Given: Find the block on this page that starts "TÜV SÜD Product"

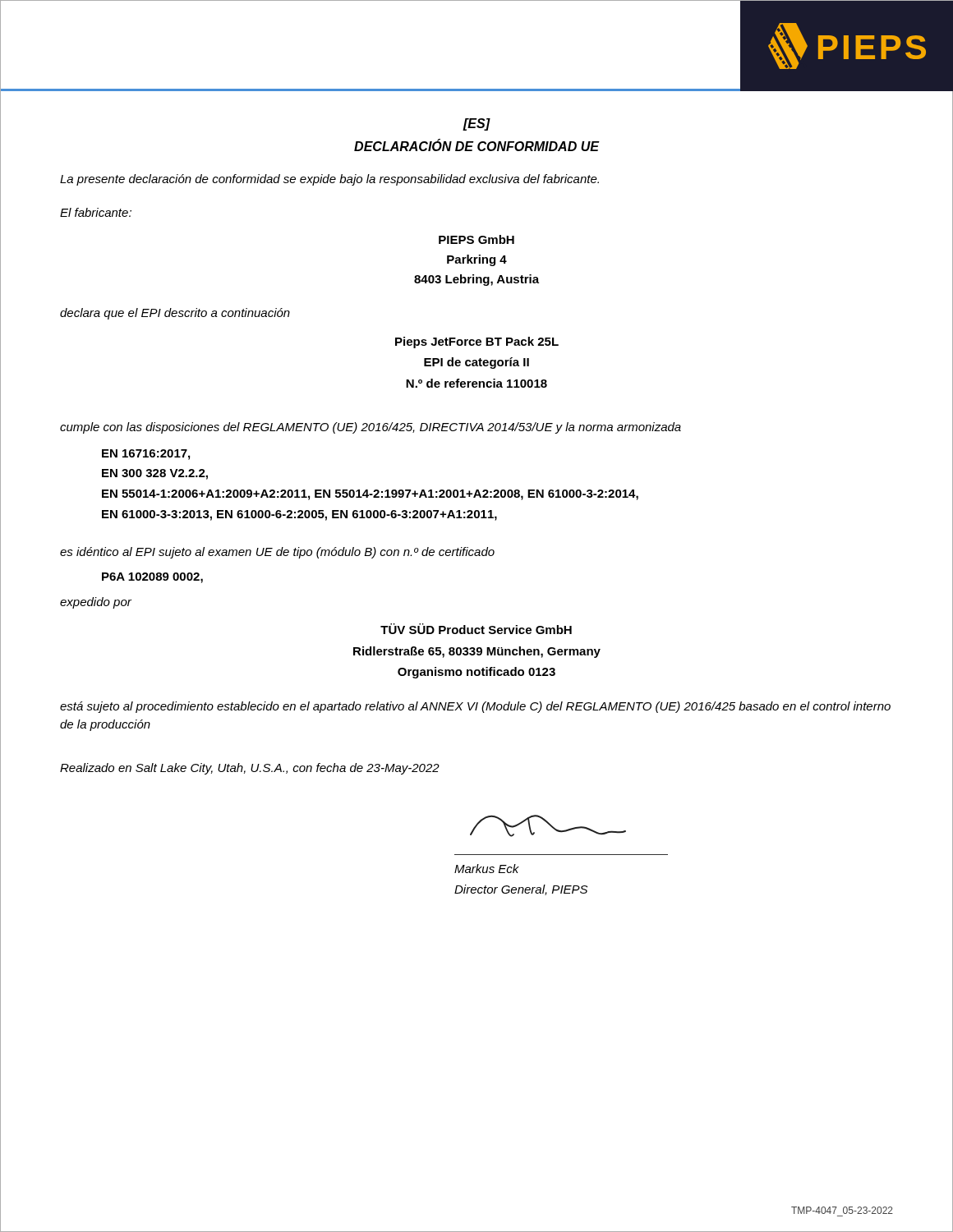Looking at the screenshot, I should (x=476, y=651).
